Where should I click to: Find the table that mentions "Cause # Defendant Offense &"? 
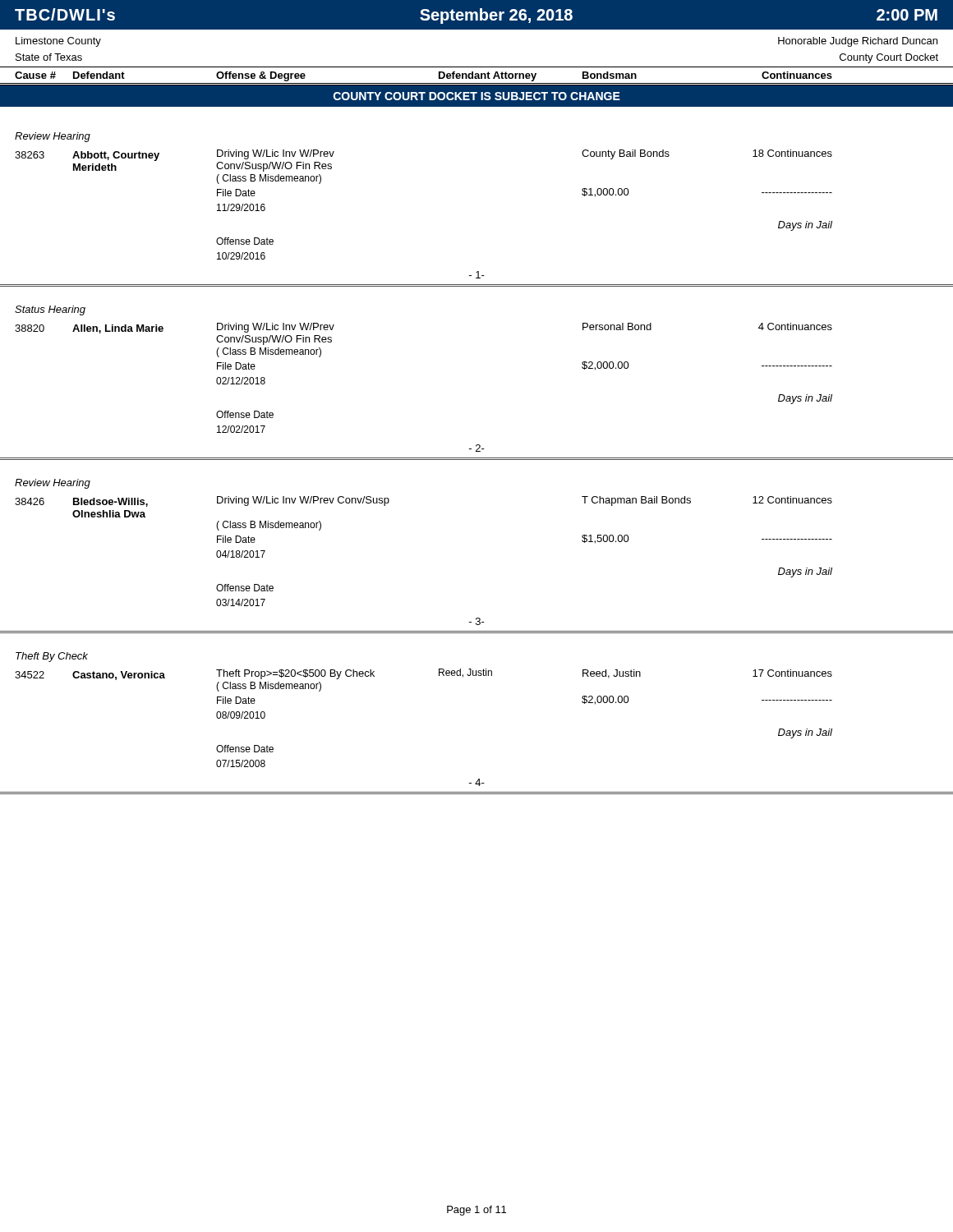pyautogui.click(x=476, y=76)
